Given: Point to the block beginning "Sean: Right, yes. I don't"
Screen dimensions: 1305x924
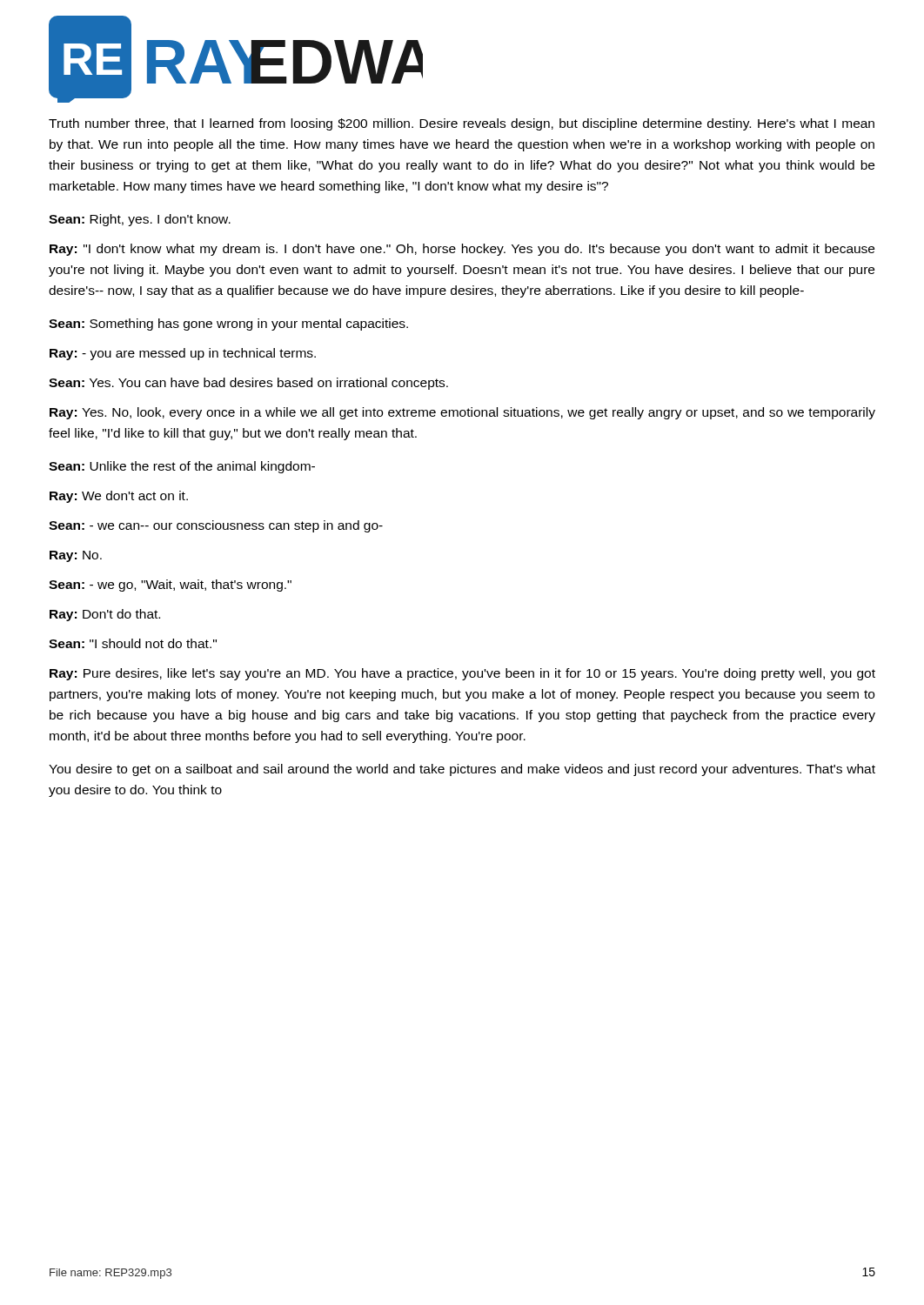Looking at the screenshot, I should pos(140,219).
